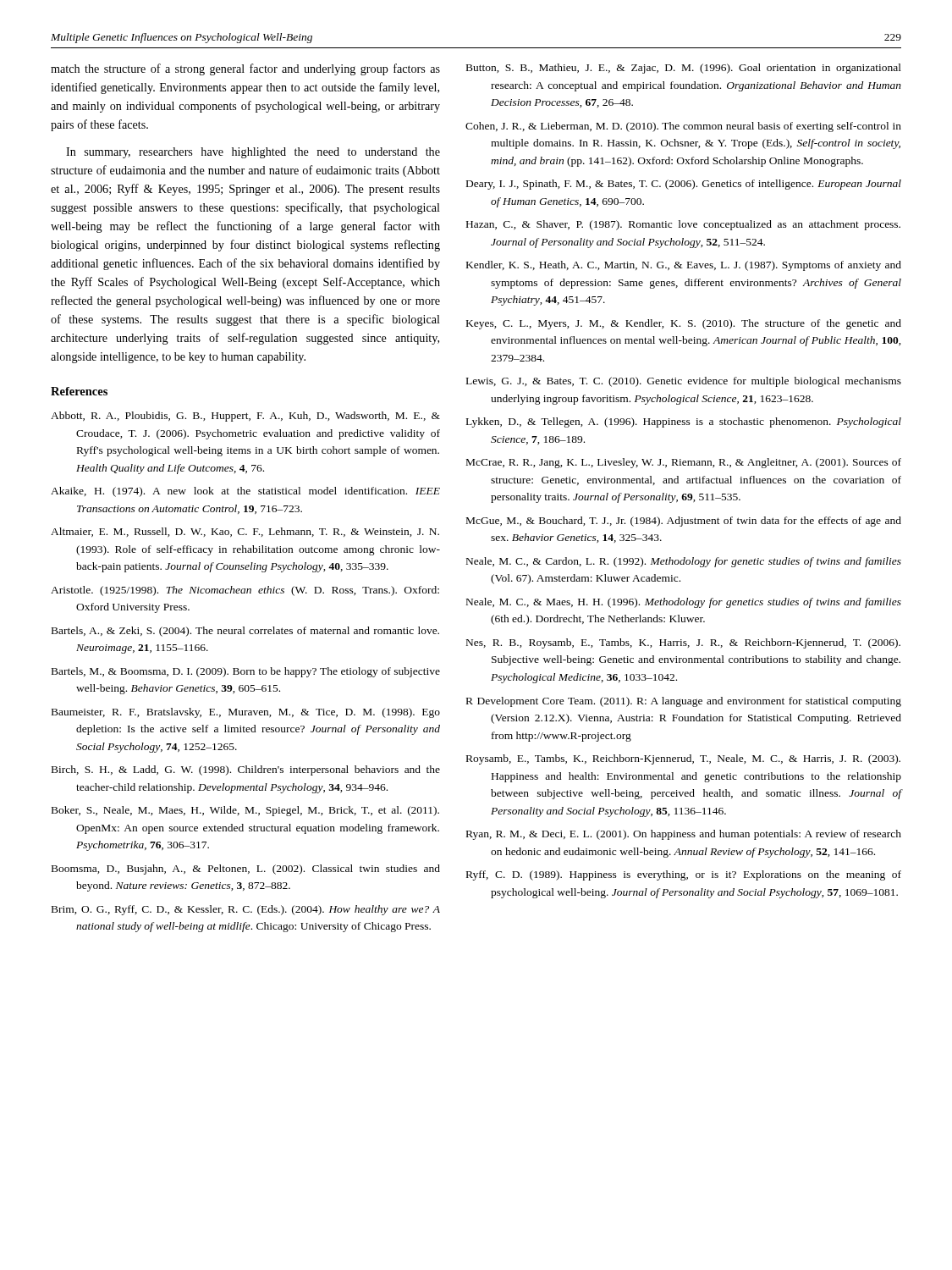Screen dimensions: 1270x952
Task: Point to the passage starting "Neale, M. C., & Maes, H. H. (1996)."
Action: click(683, 610)
